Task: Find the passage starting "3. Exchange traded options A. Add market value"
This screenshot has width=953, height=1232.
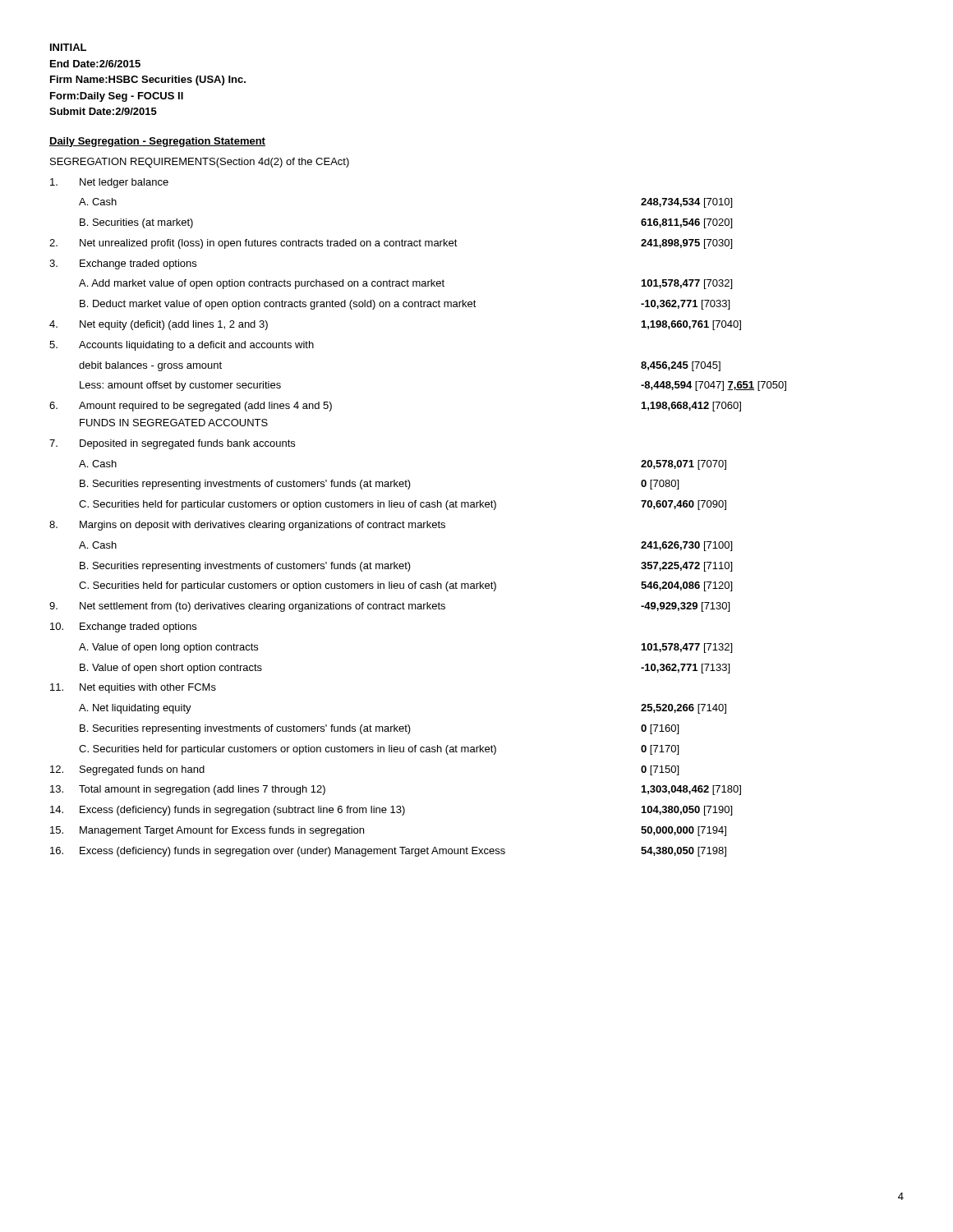Action: [123, 264]
